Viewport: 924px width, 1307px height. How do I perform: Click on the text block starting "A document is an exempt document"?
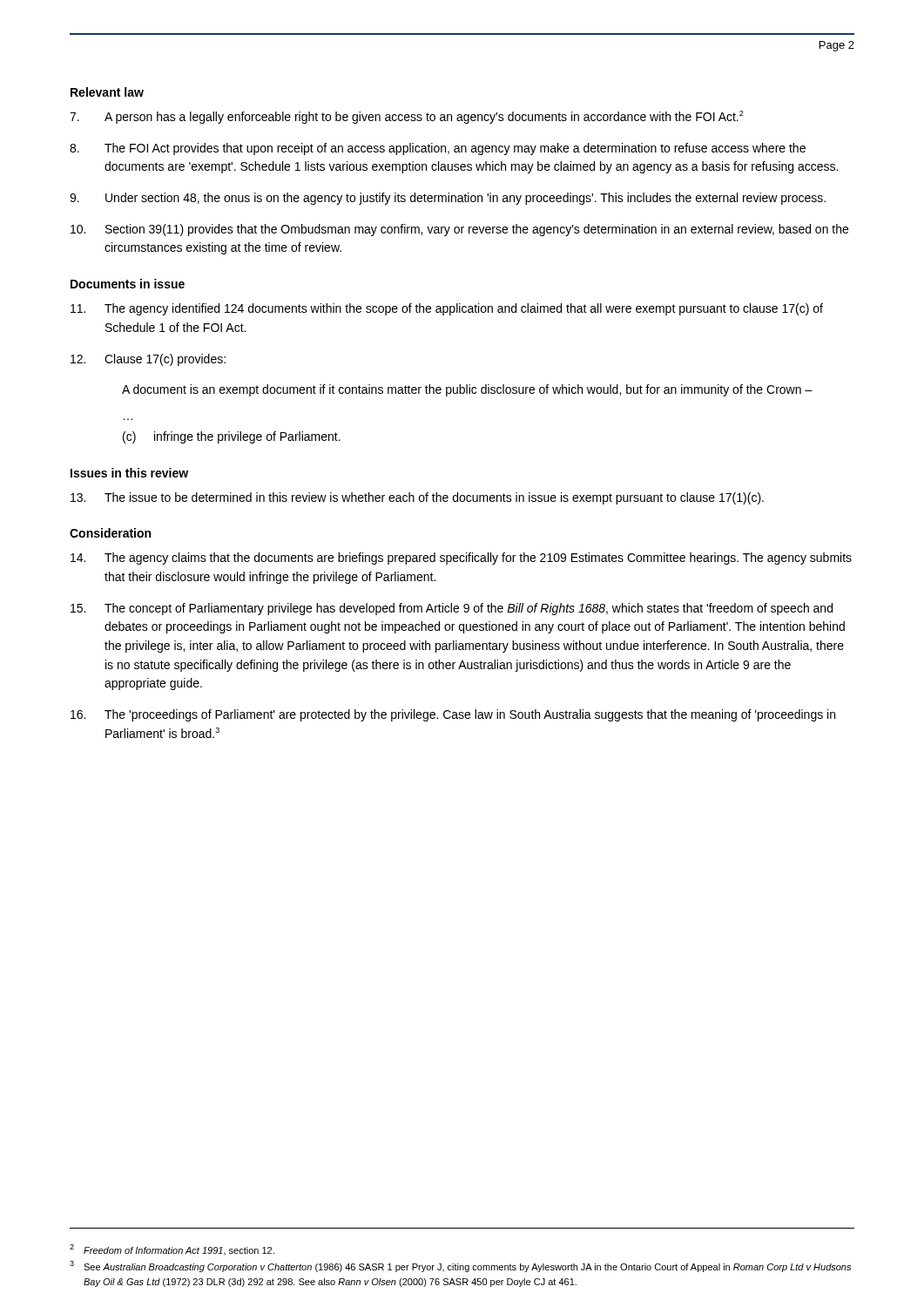[467, 390]
